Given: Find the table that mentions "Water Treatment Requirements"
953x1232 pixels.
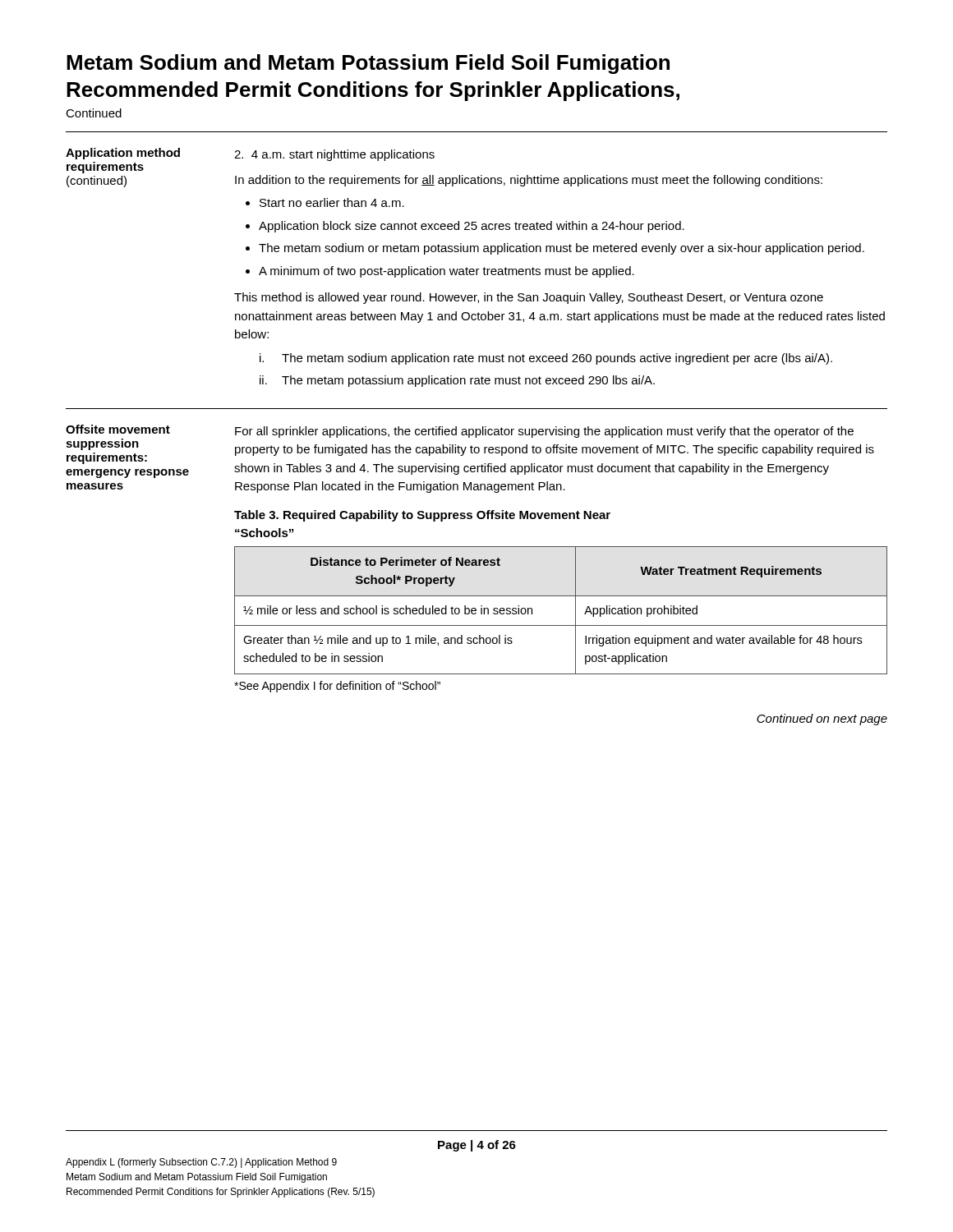Looking at the screenshot, I should [x=561, y=610].
